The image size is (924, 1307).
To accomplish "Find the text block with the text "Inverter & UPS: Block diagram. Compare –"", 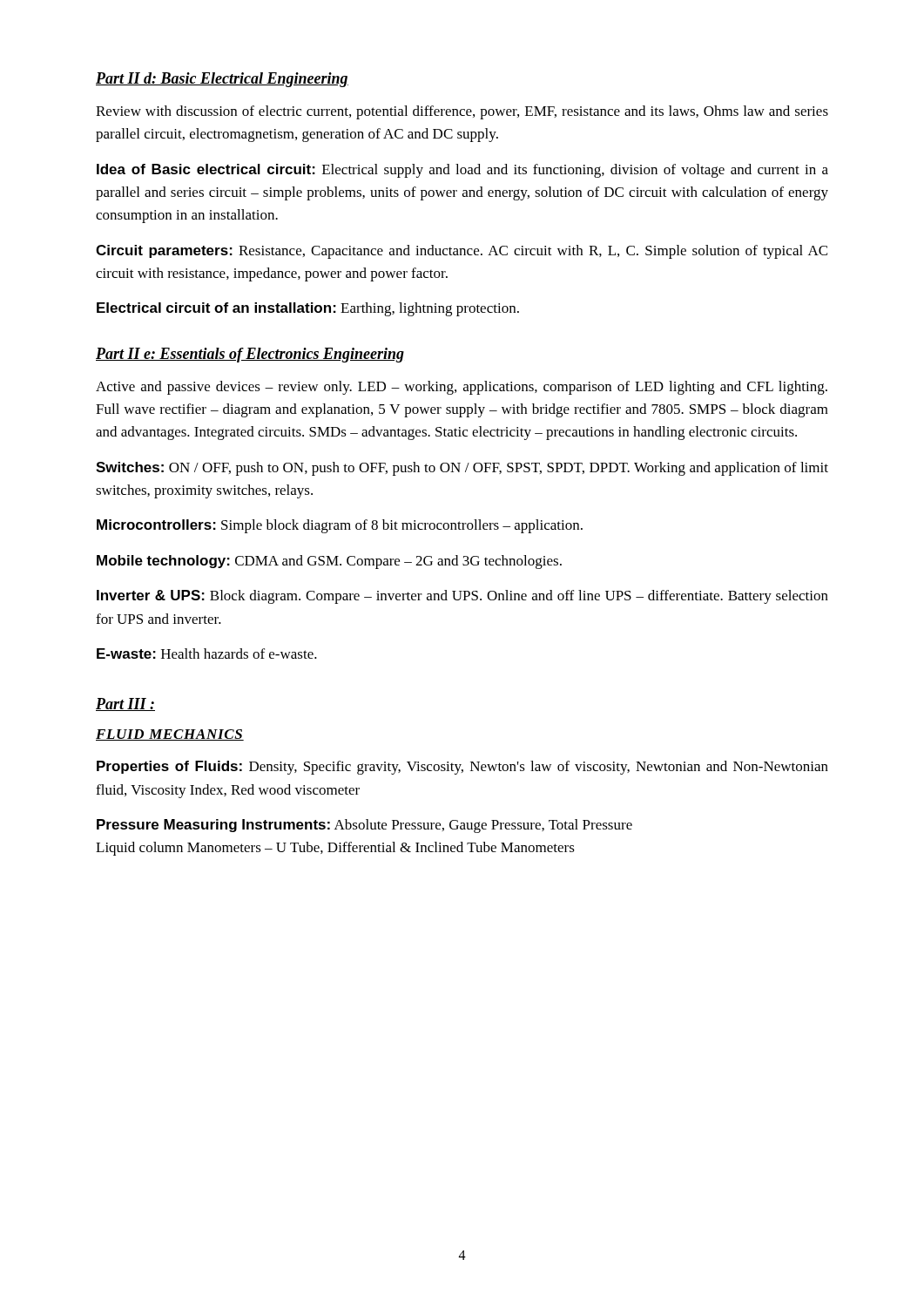I will coord(462,607).
